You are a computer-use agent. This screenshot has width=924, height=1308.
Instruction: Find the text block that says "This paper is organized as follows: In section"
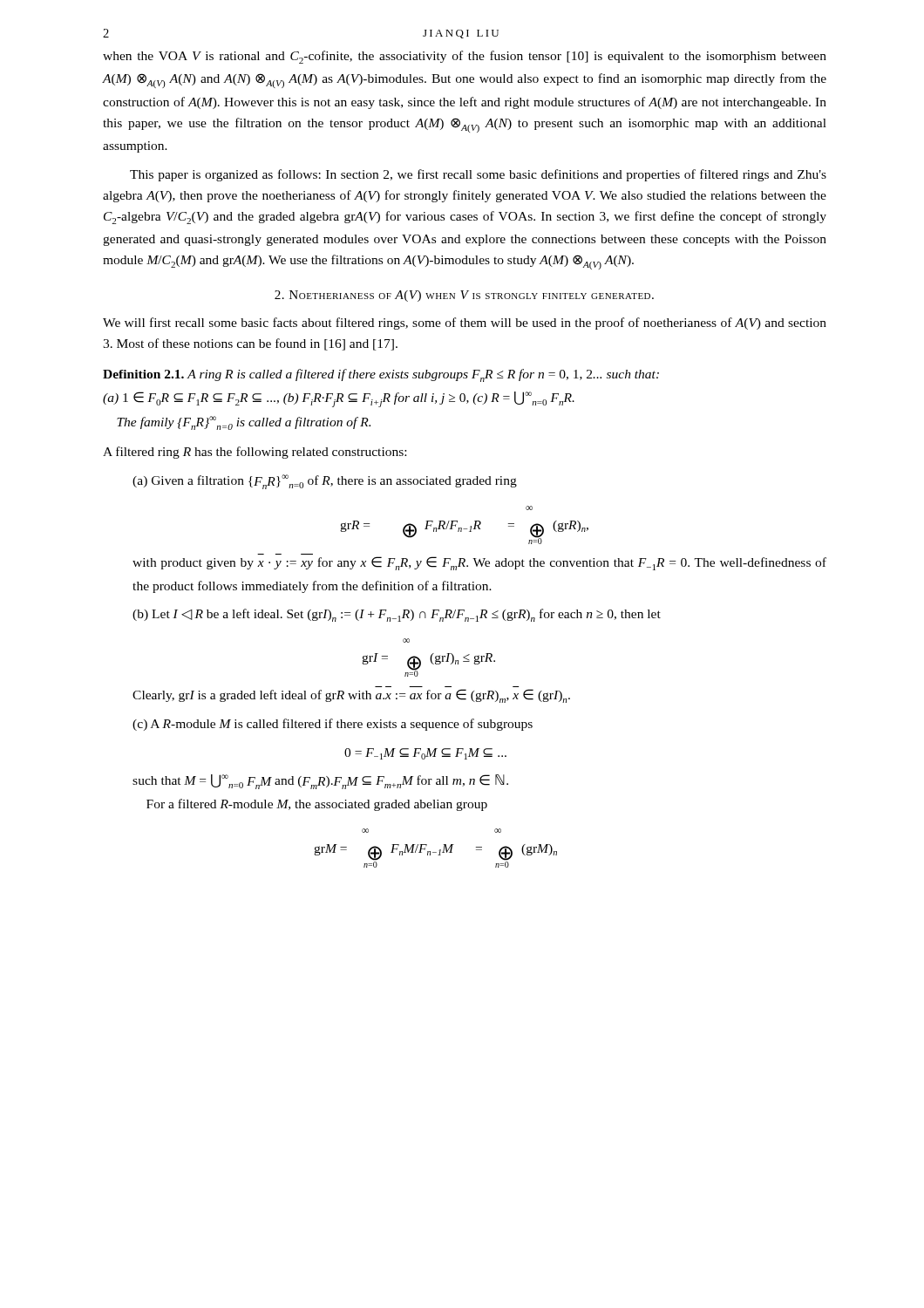[465, 218]
